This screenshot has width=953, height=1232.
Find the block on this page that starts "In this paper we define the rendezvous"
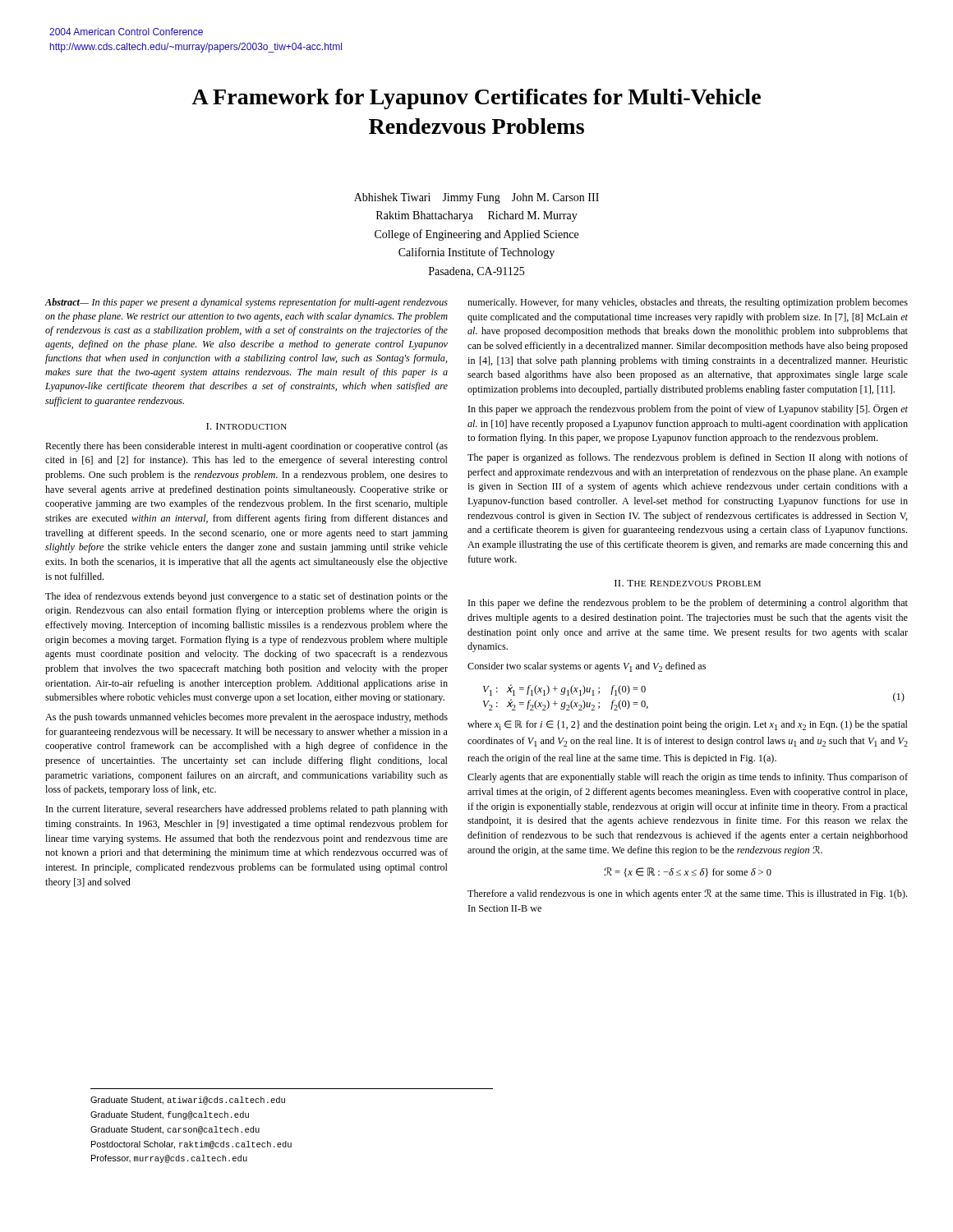click(x=688, y=625)
